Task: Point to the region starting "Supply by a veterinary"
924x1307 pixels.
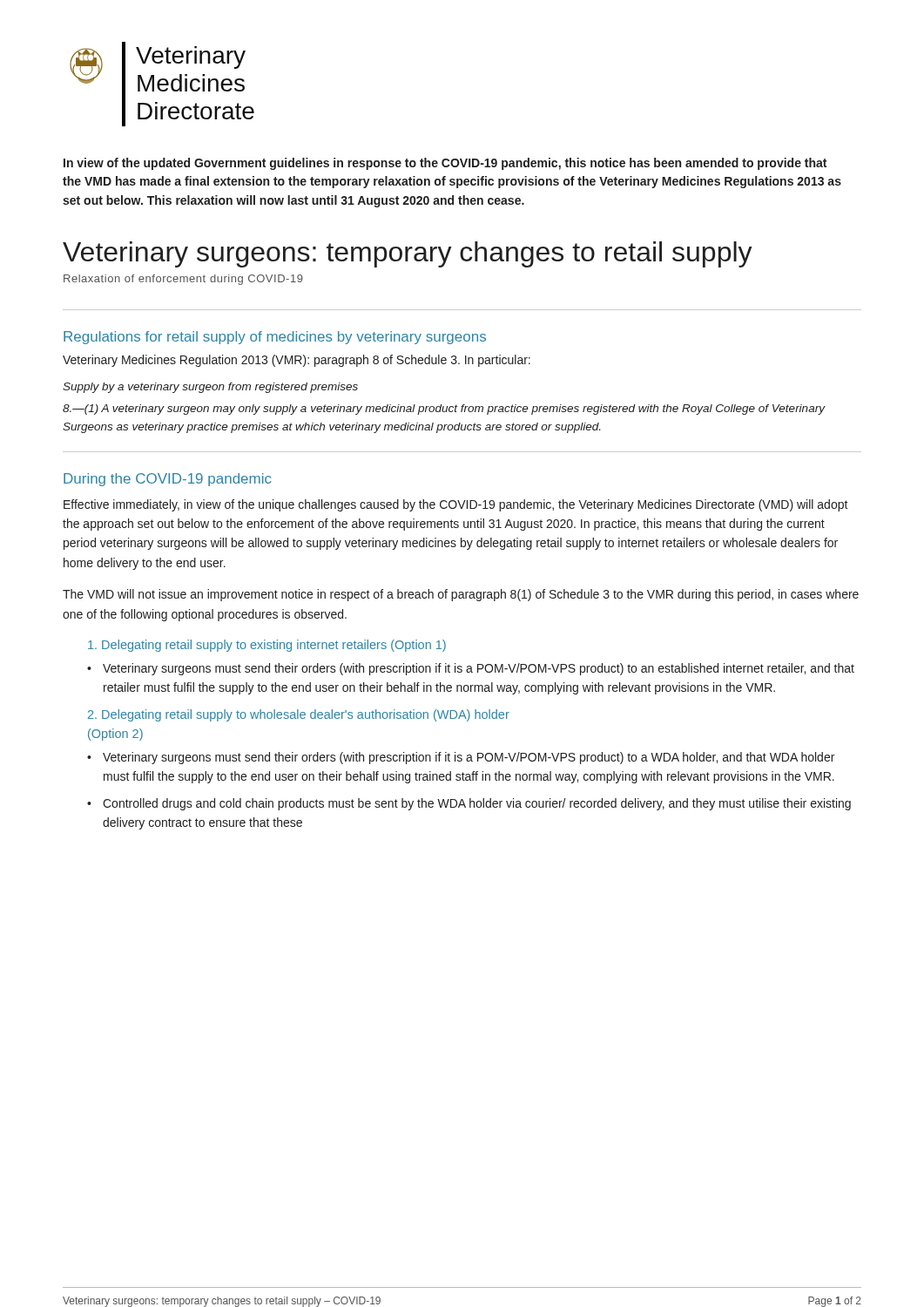Action: point(210,386)
